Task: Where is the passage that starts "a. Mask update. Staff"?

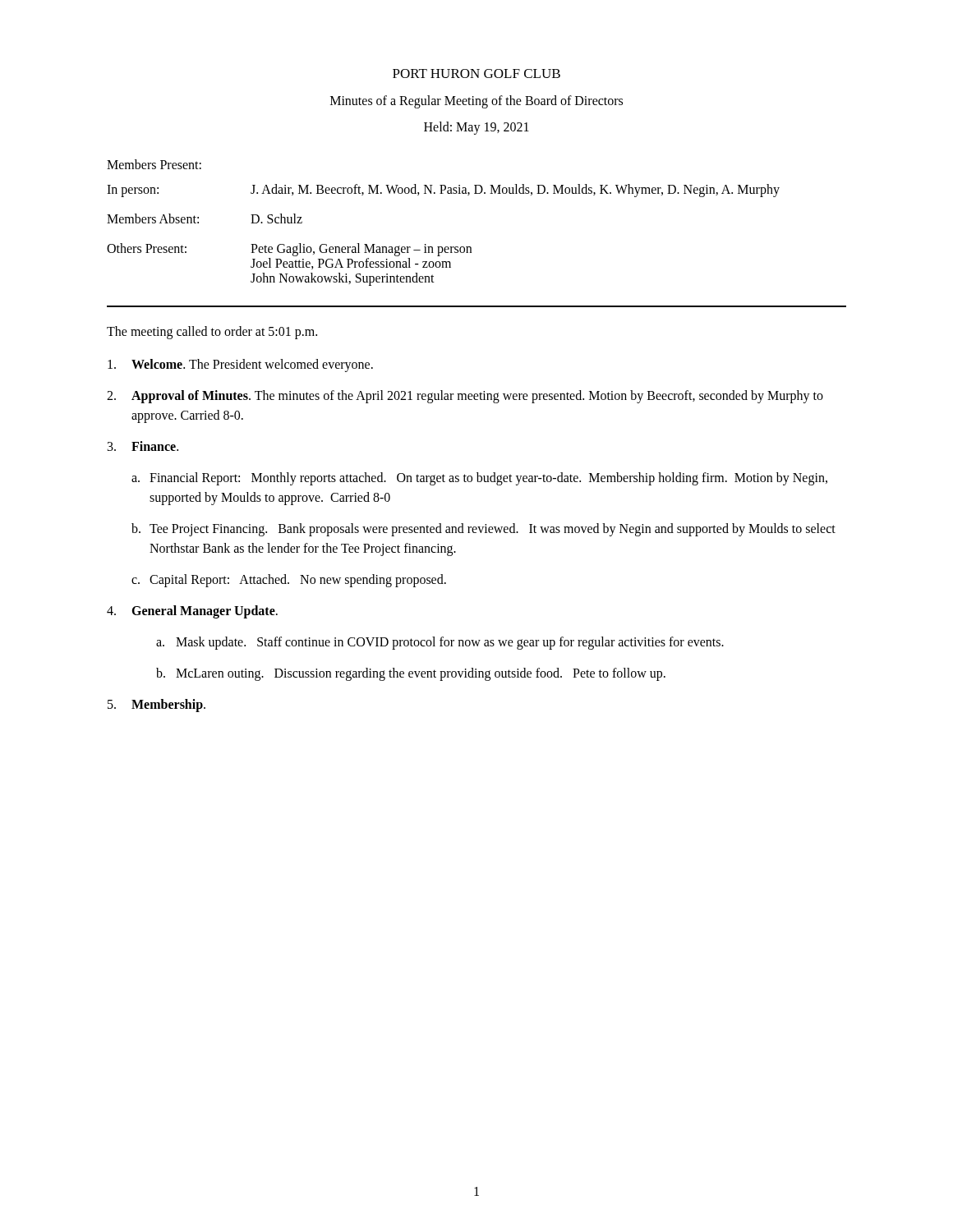Action: (x=501, y=642)
